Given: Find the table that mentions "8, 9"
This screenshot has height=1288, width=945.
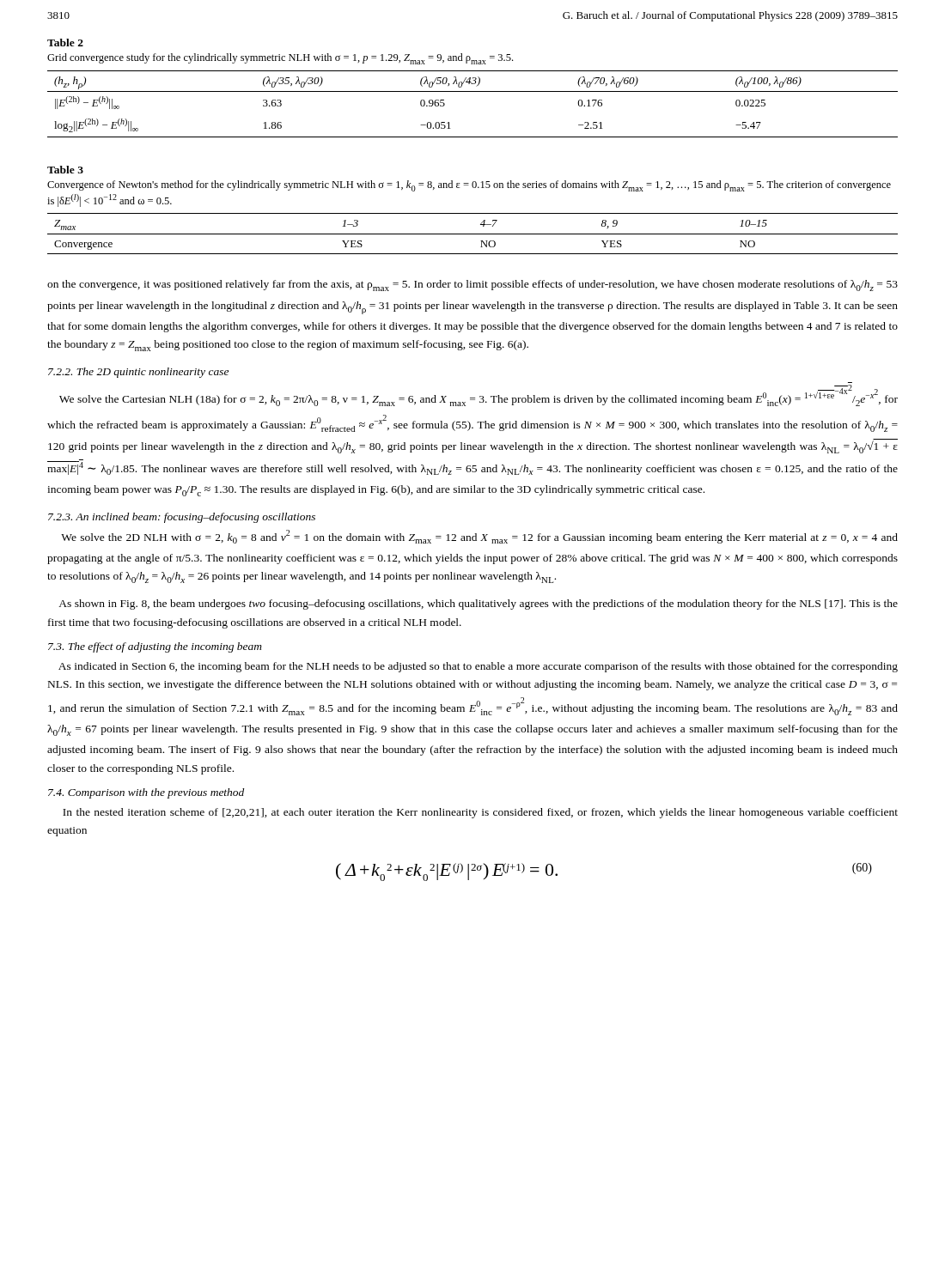Looking at the screenshot, I should [x=472, y=234].
